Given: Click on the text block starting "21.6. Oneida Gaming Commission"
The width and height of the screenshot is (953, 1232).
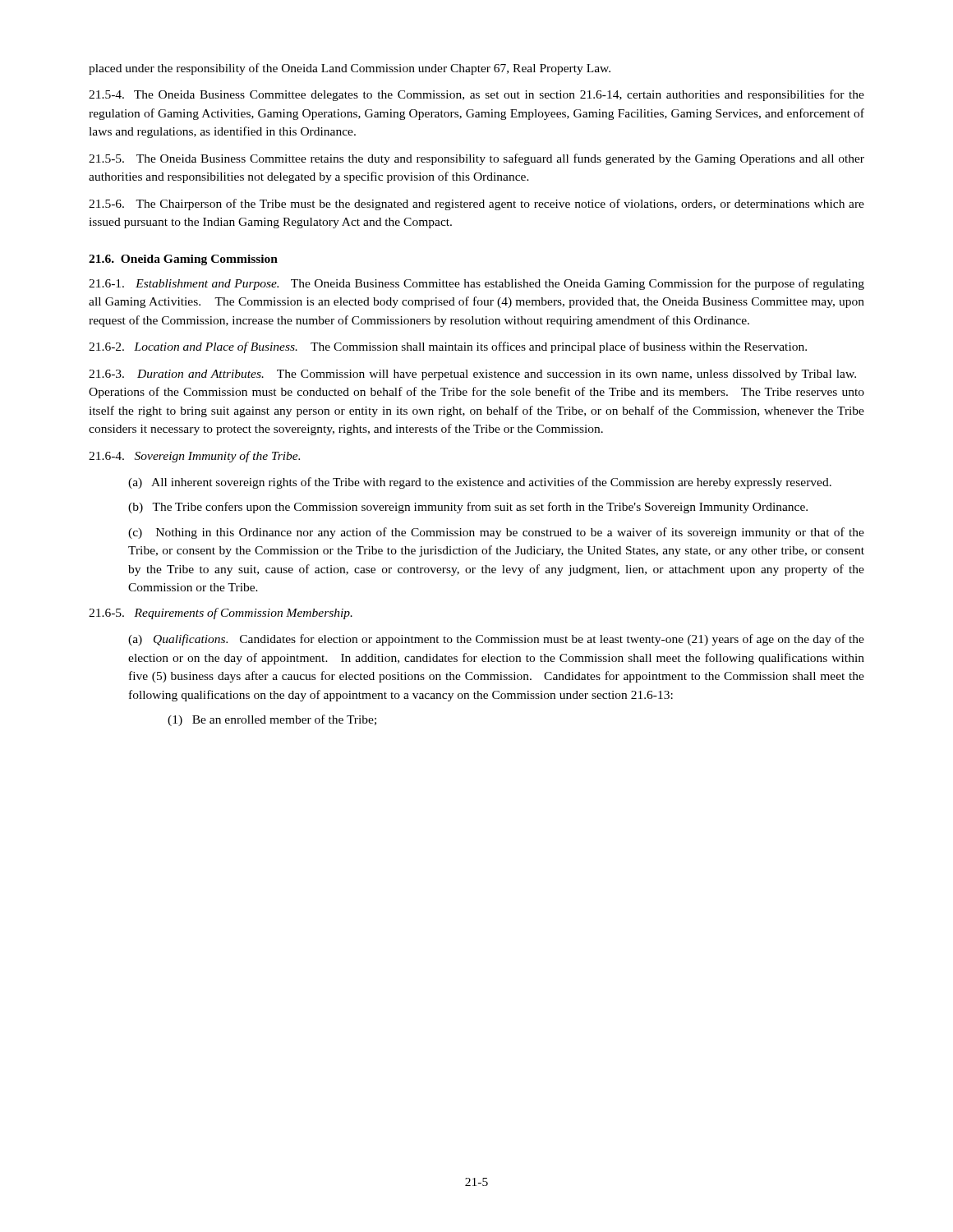Looking at the screenshot, I should click(183, 258).
